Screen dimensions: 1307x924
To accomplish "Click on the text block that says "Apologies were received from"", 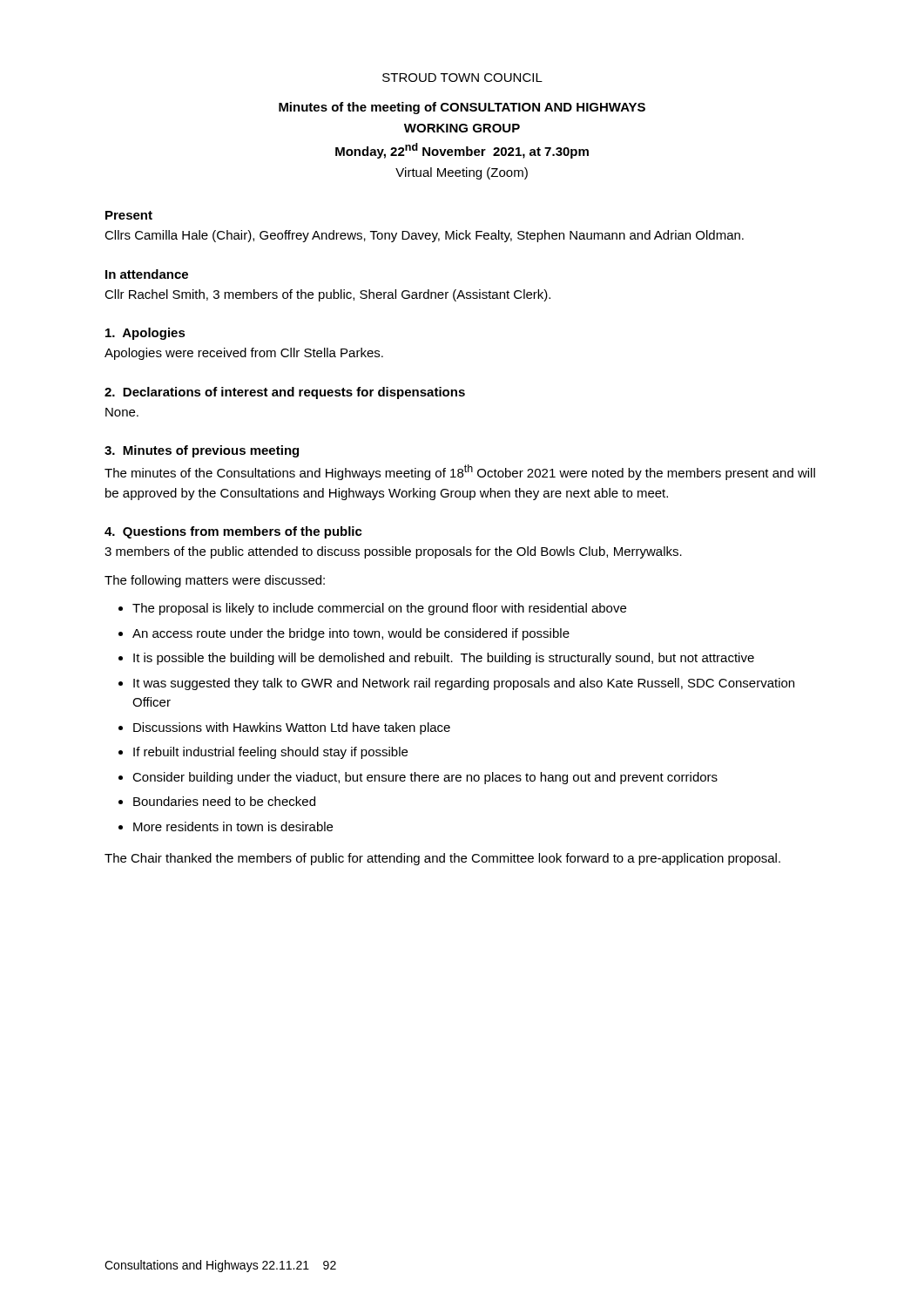I will (244, 352).
